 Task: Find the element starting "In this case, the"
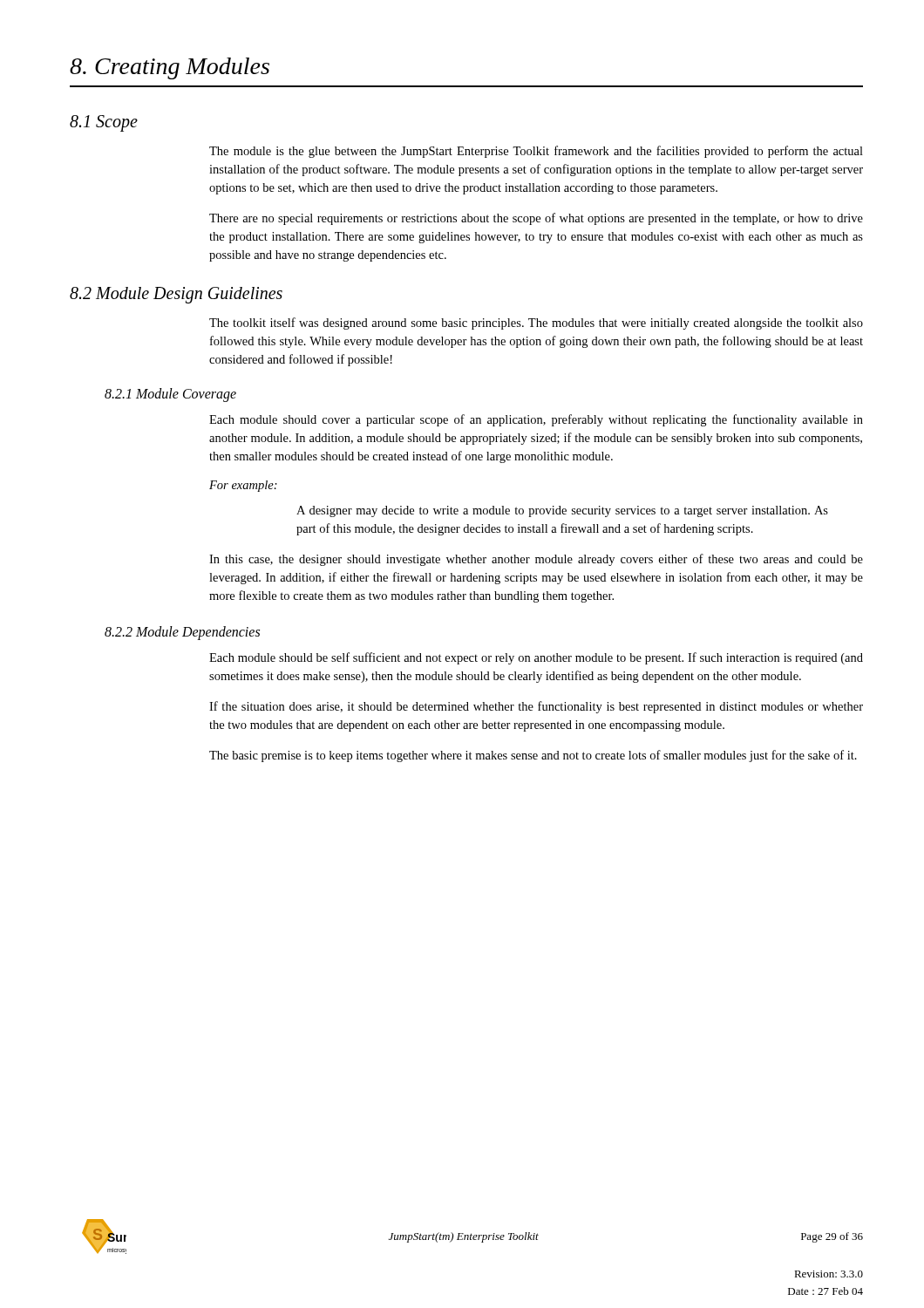536,577
